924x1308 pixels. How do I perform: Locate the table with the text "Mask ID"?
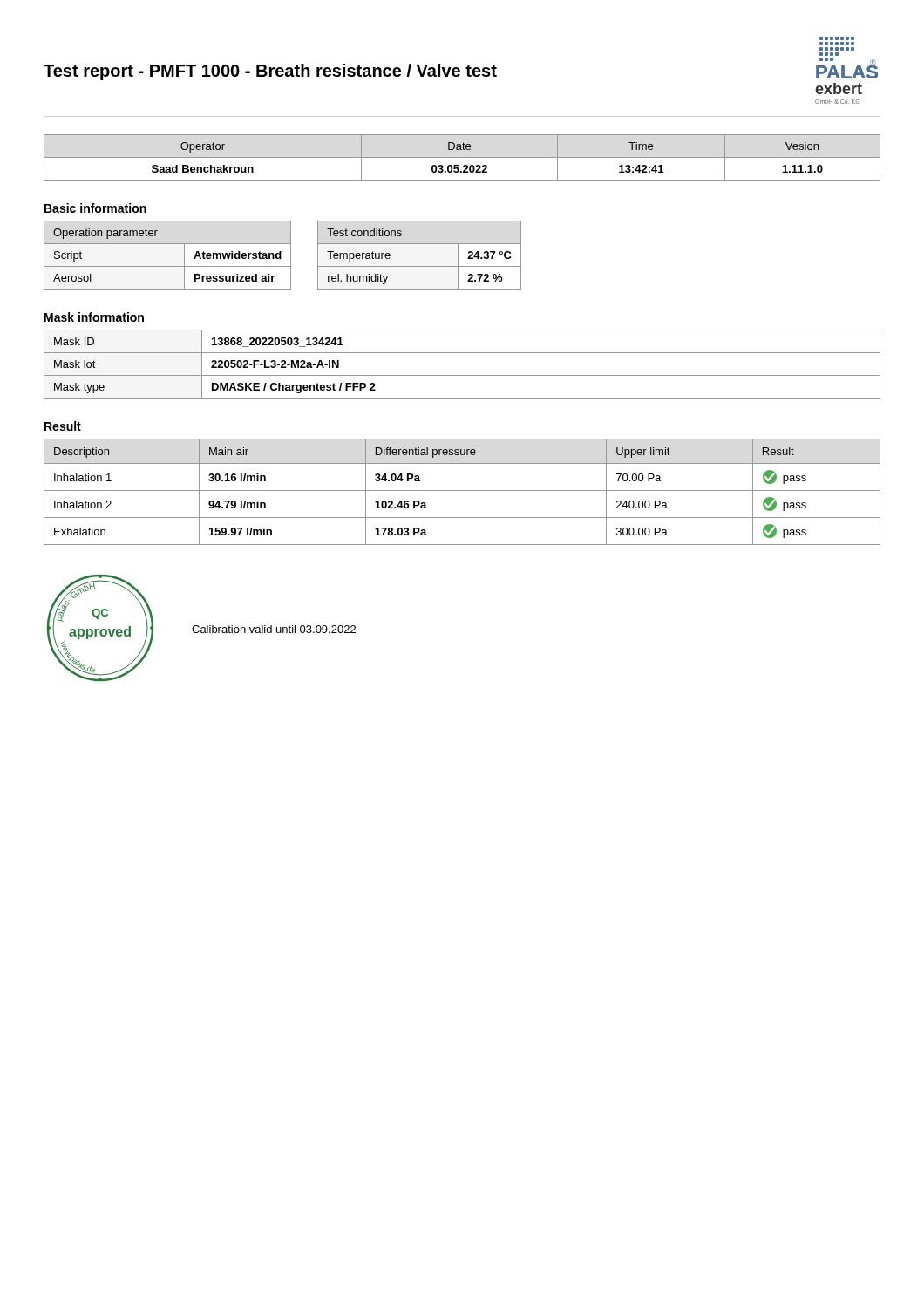tap(462, 364)
